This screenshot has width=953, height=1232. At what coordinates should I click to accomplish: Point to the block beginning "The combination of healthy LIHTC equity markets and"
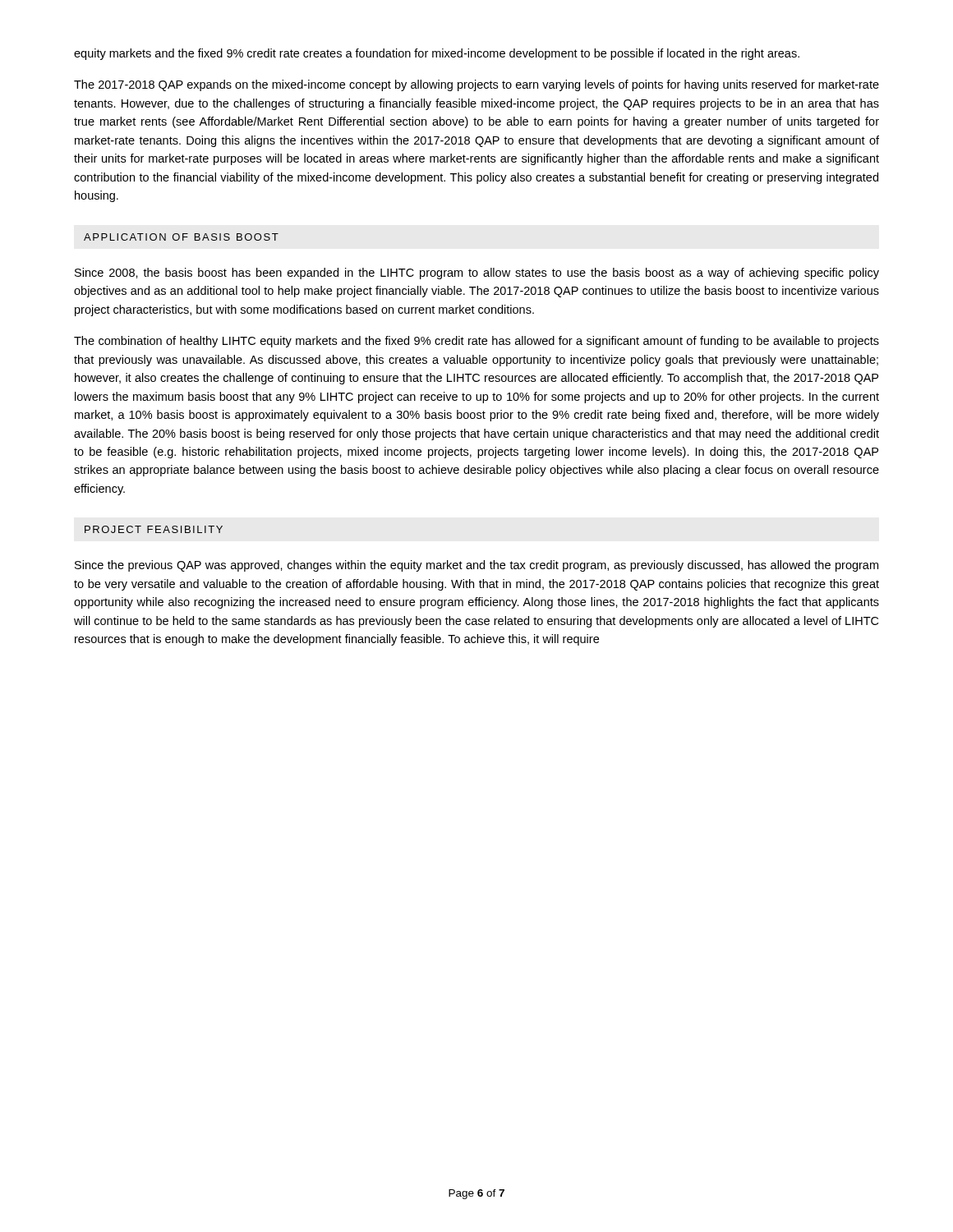tap(476, 415)
